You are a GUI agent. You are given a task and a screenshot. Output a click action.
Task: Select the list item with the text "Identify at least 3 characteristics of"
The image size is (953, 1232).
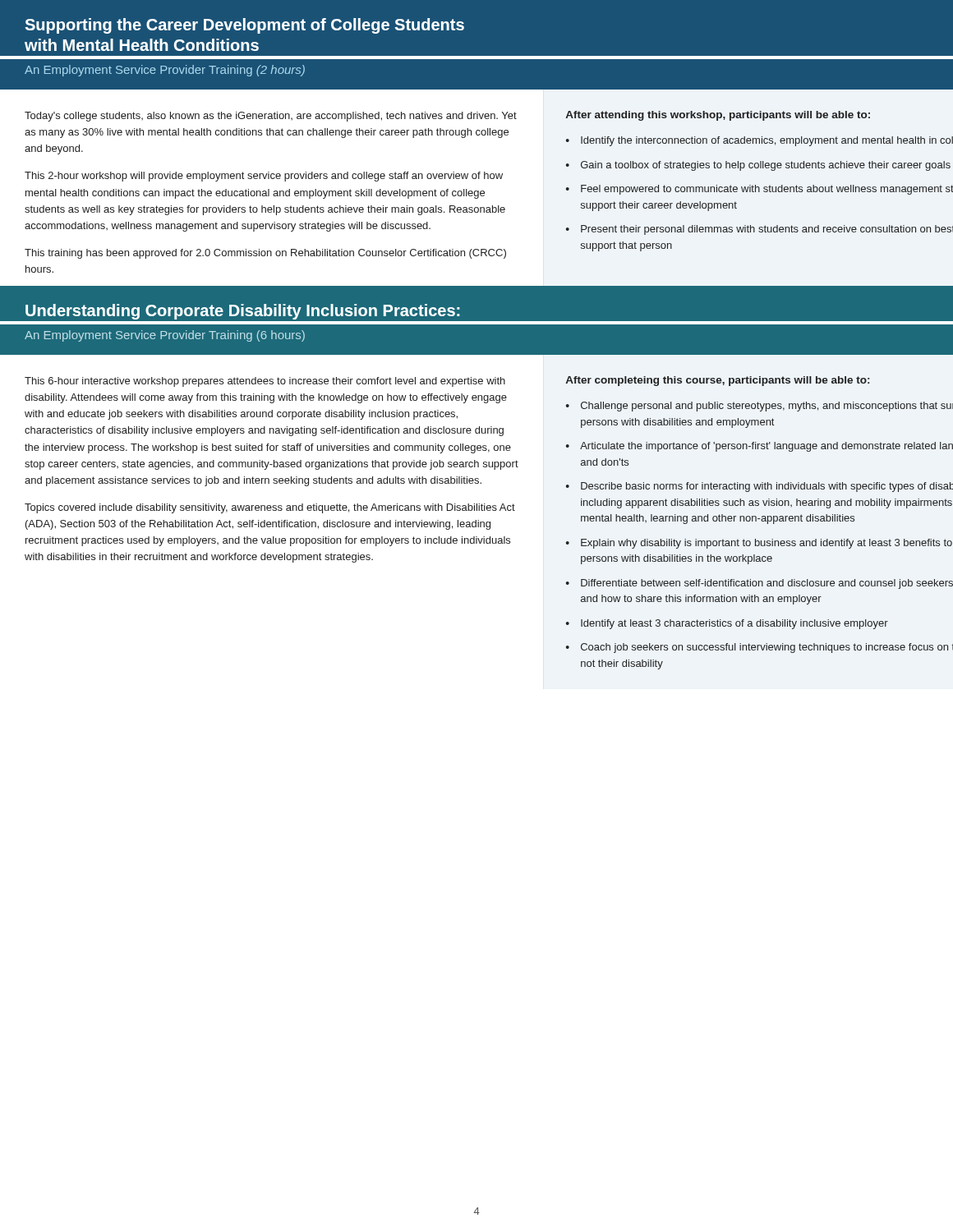point(734,623)
